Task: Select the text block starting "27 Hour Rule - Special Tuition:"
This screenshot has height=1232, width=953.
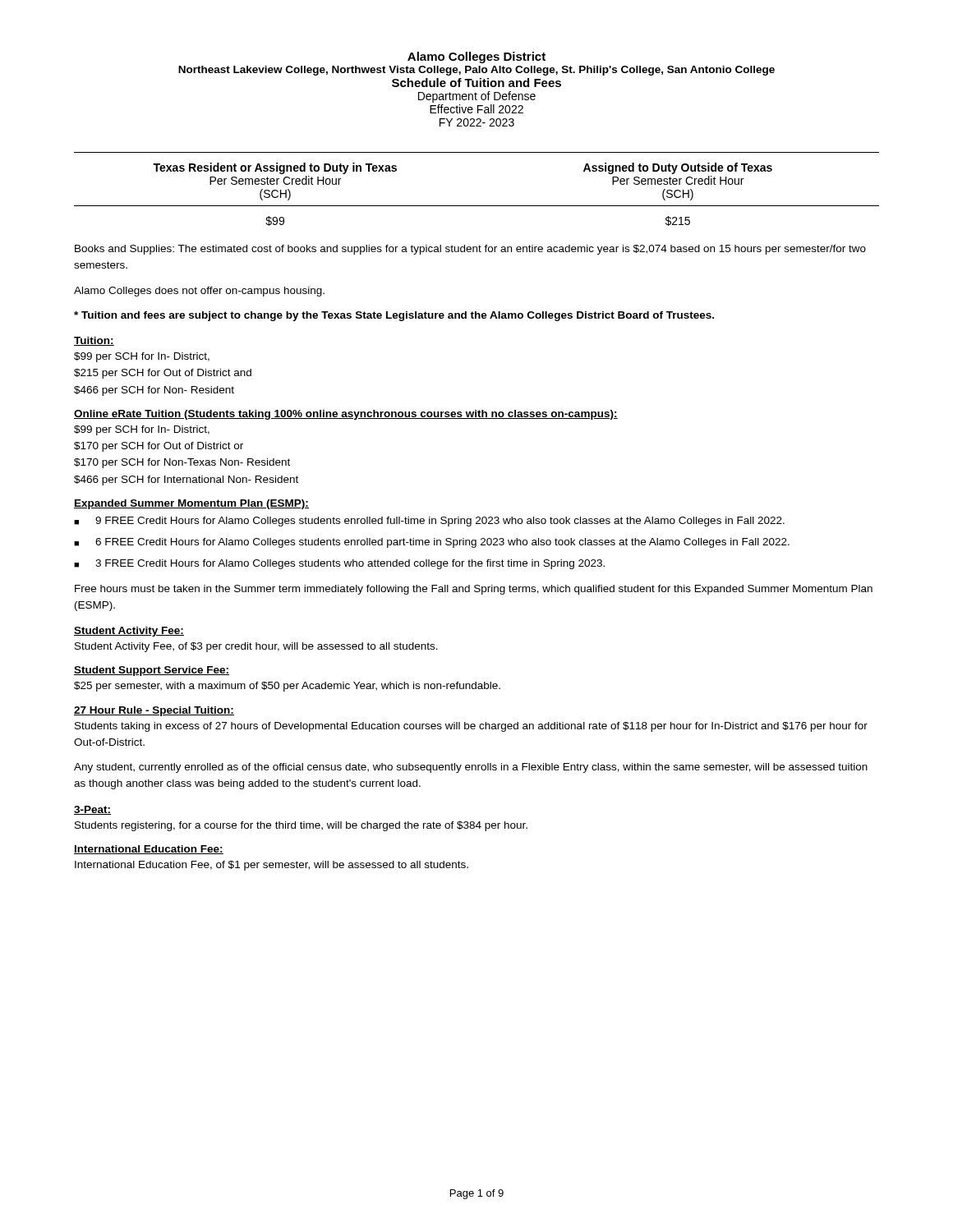Action: tap(154, 710)
